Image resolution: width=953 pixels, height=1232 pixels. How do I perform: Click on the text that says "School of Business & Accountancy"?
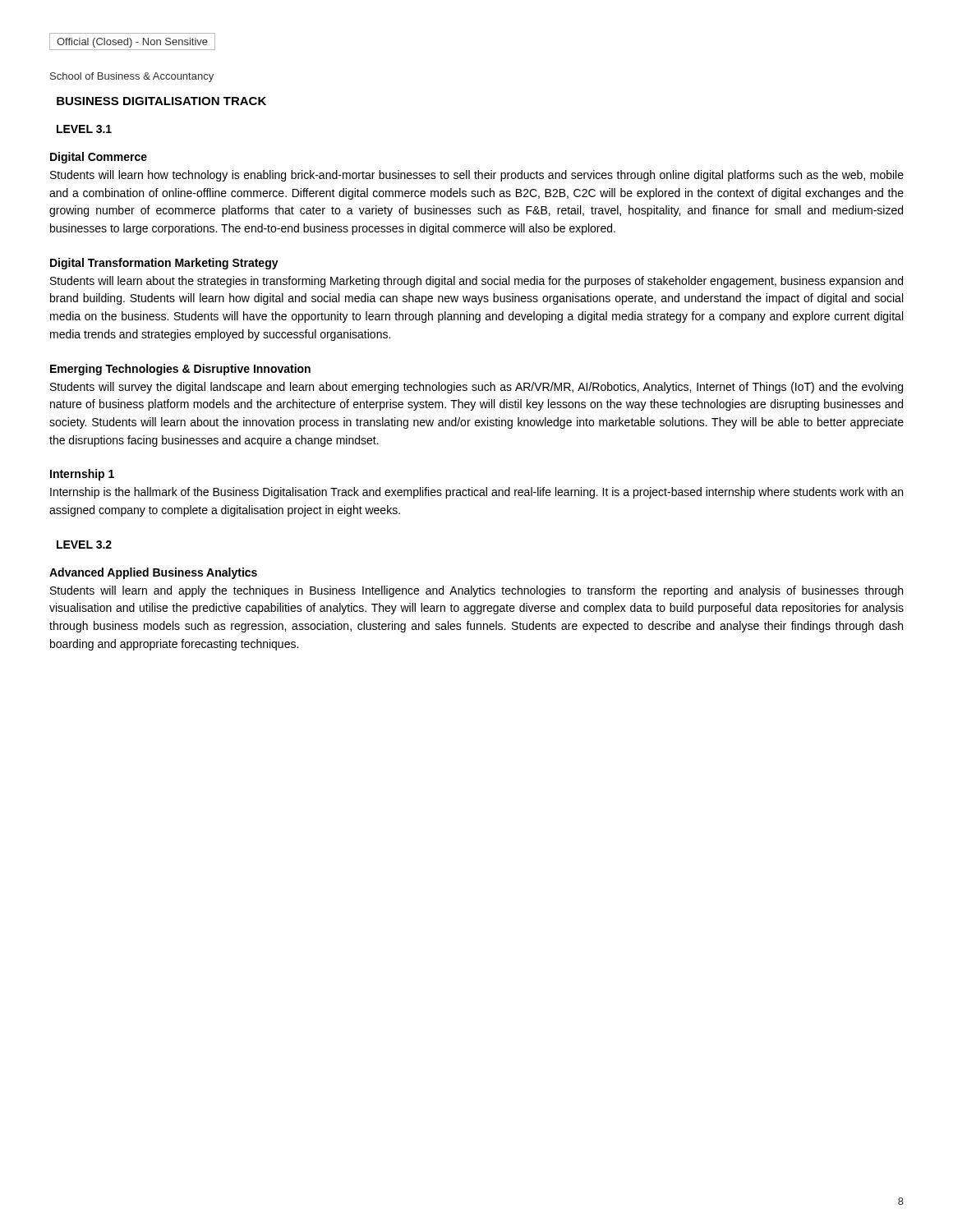tap(132, 76)
